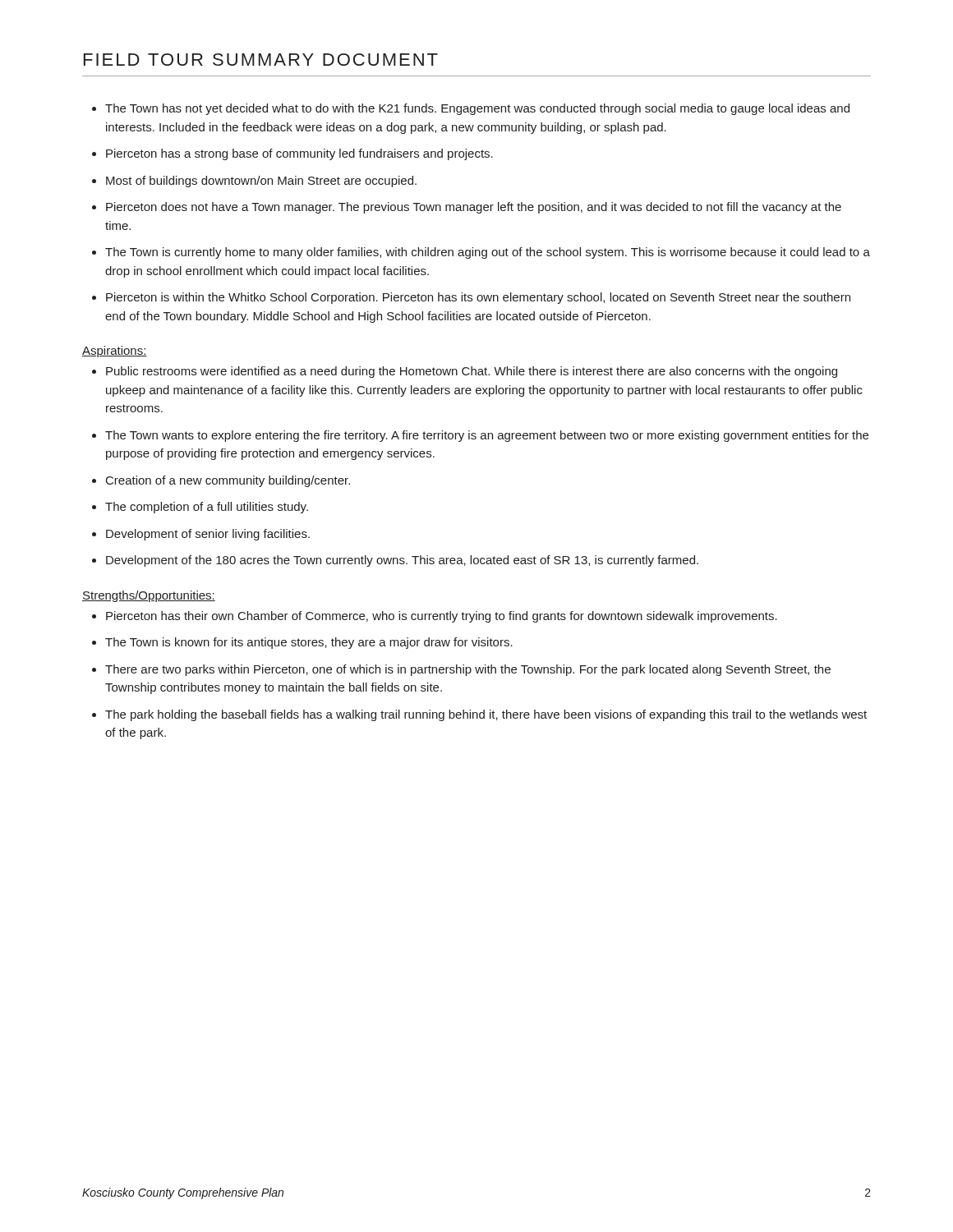Point to the block beginning "The Town has not yet decided what to"
The height and width of the screenshot is (1232, 953).
(x=478, y=117)
